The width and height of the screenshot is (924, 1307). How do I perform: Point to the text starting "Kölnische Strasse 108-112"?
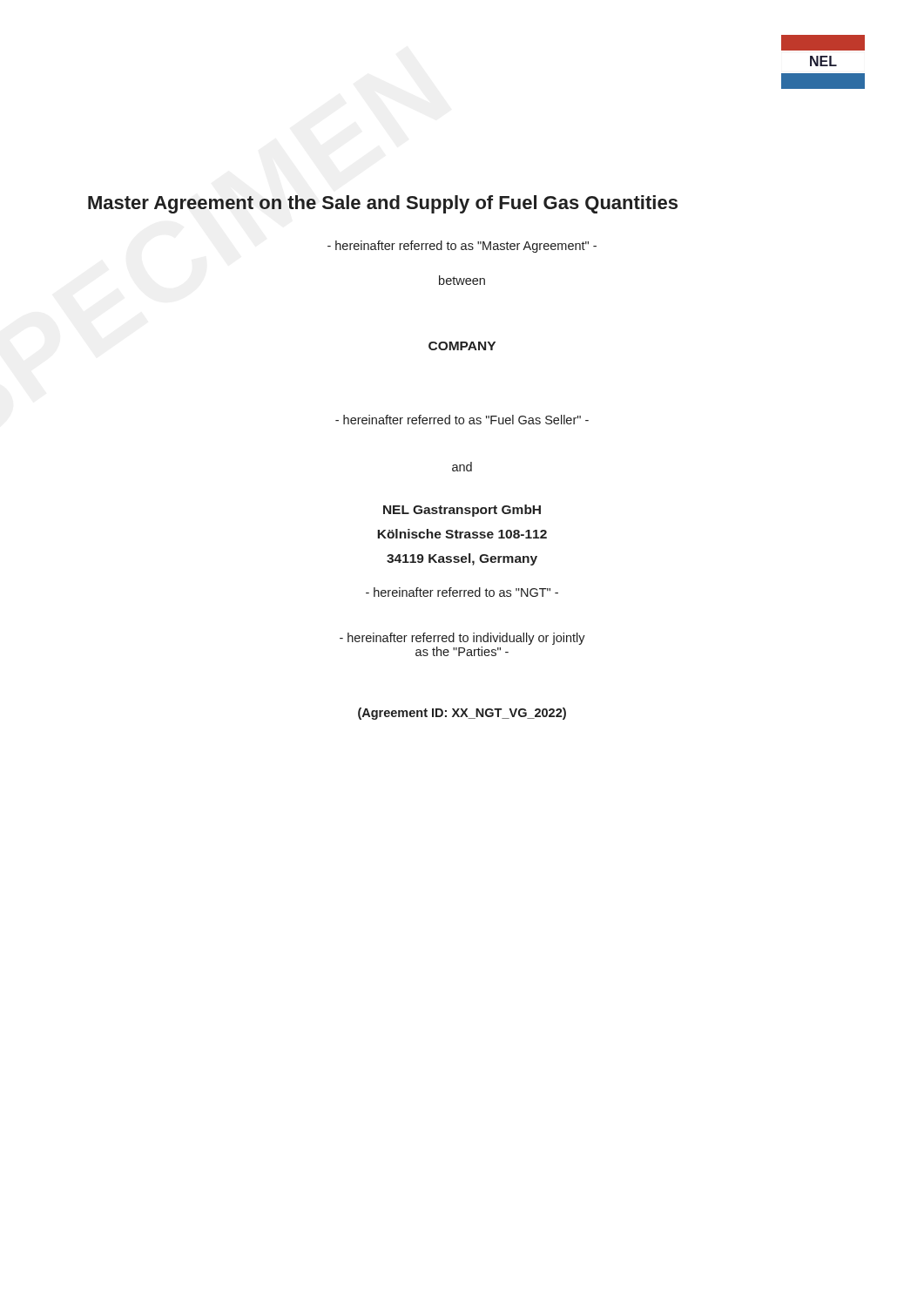coord(462,534)
